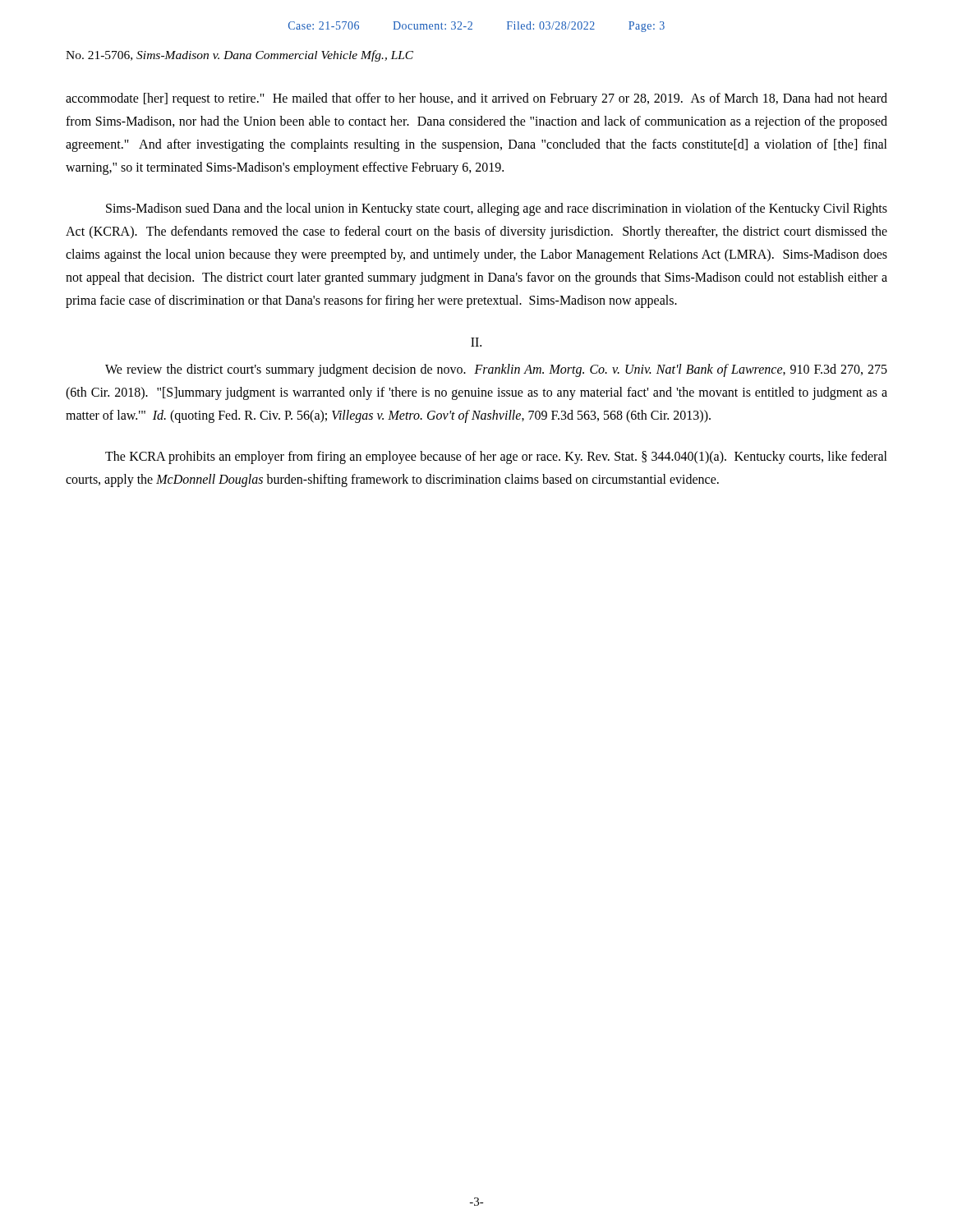Screen dimensions: 1232x953
Task: Point to the block beginning "Sims-Madison sued Dana and the"
Action: (476, 254)
